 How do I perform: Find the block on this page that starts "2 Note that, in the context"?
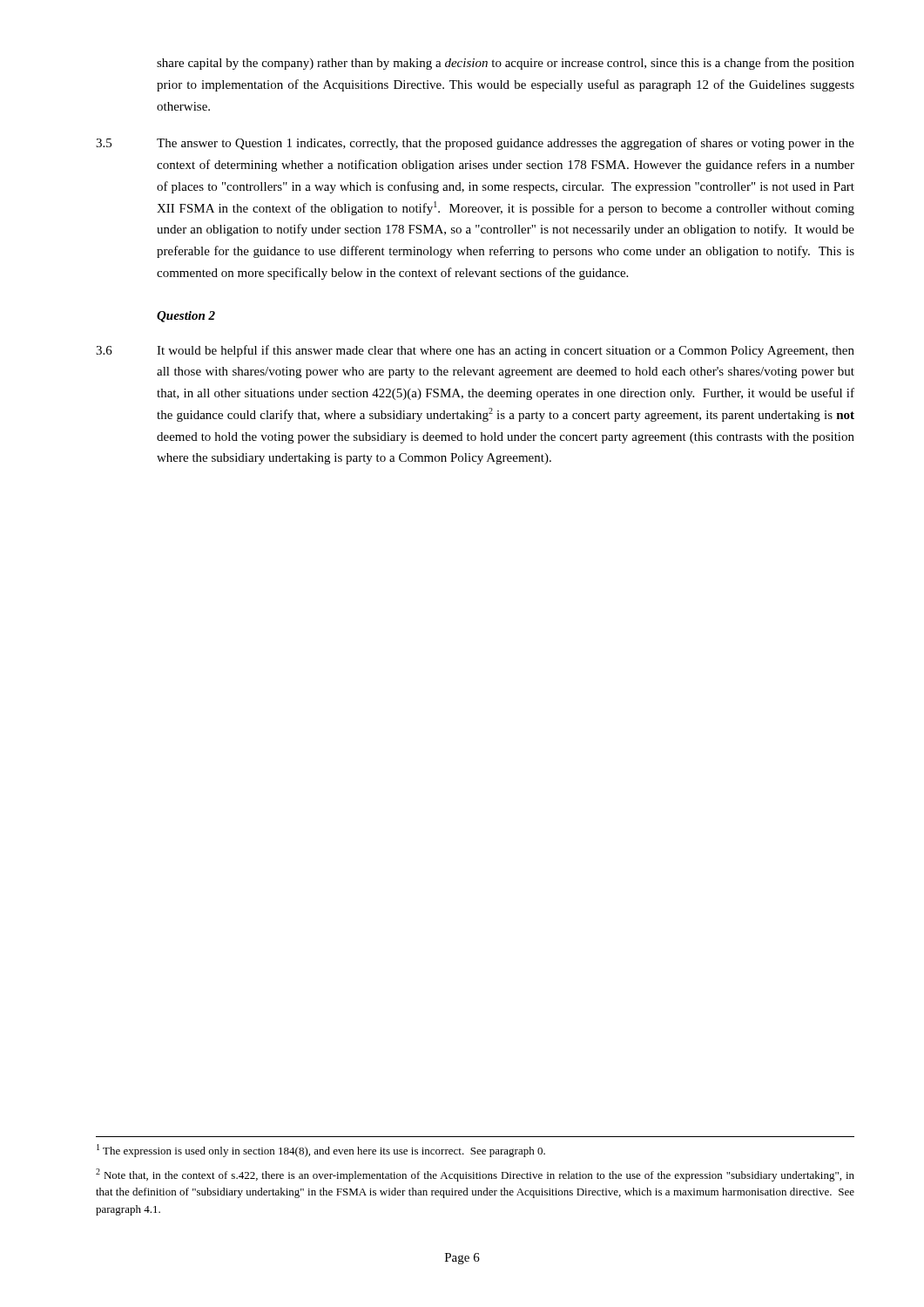(475, 1191)
